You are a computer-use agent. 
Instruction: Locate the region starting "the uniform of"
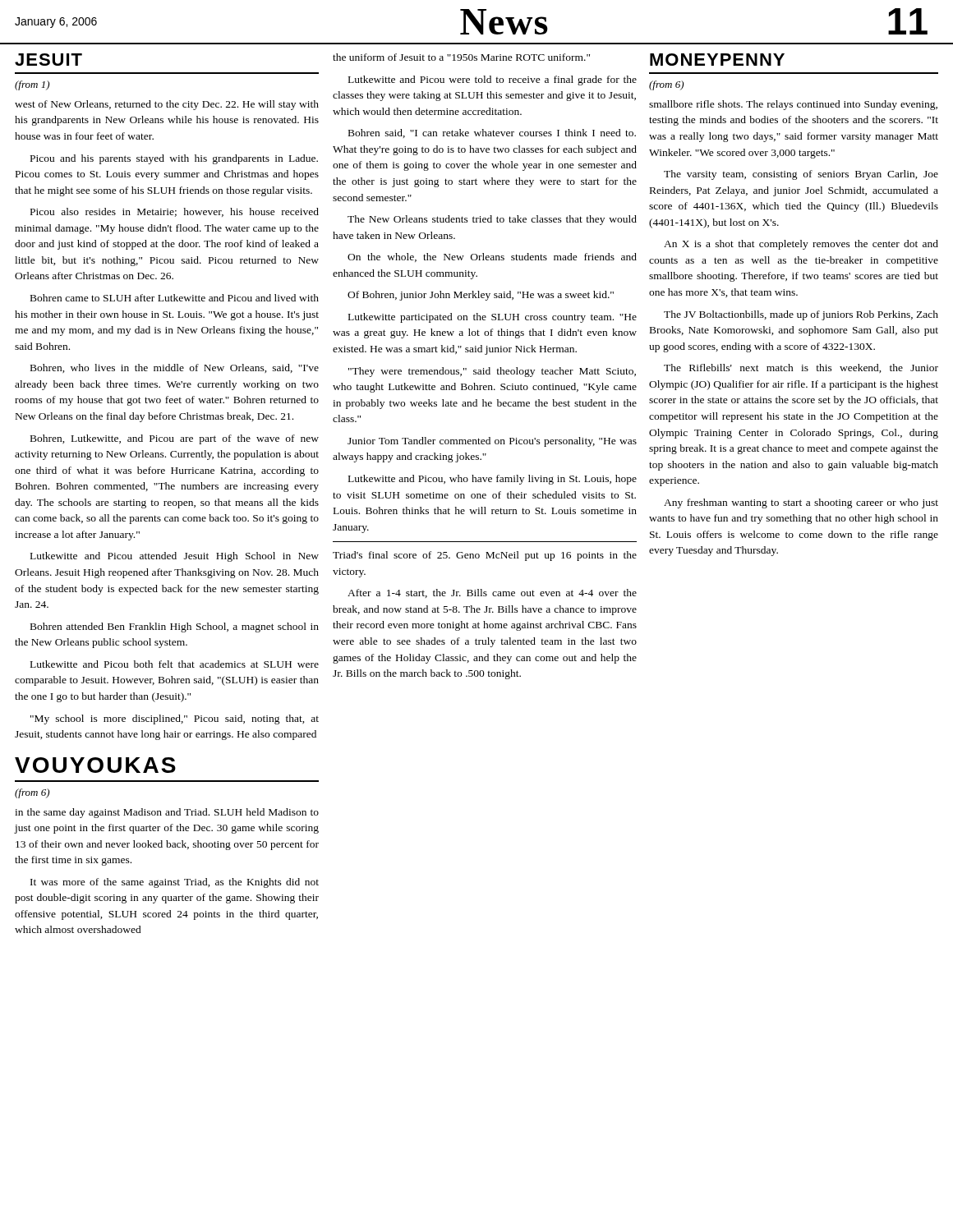click(485, 292)
